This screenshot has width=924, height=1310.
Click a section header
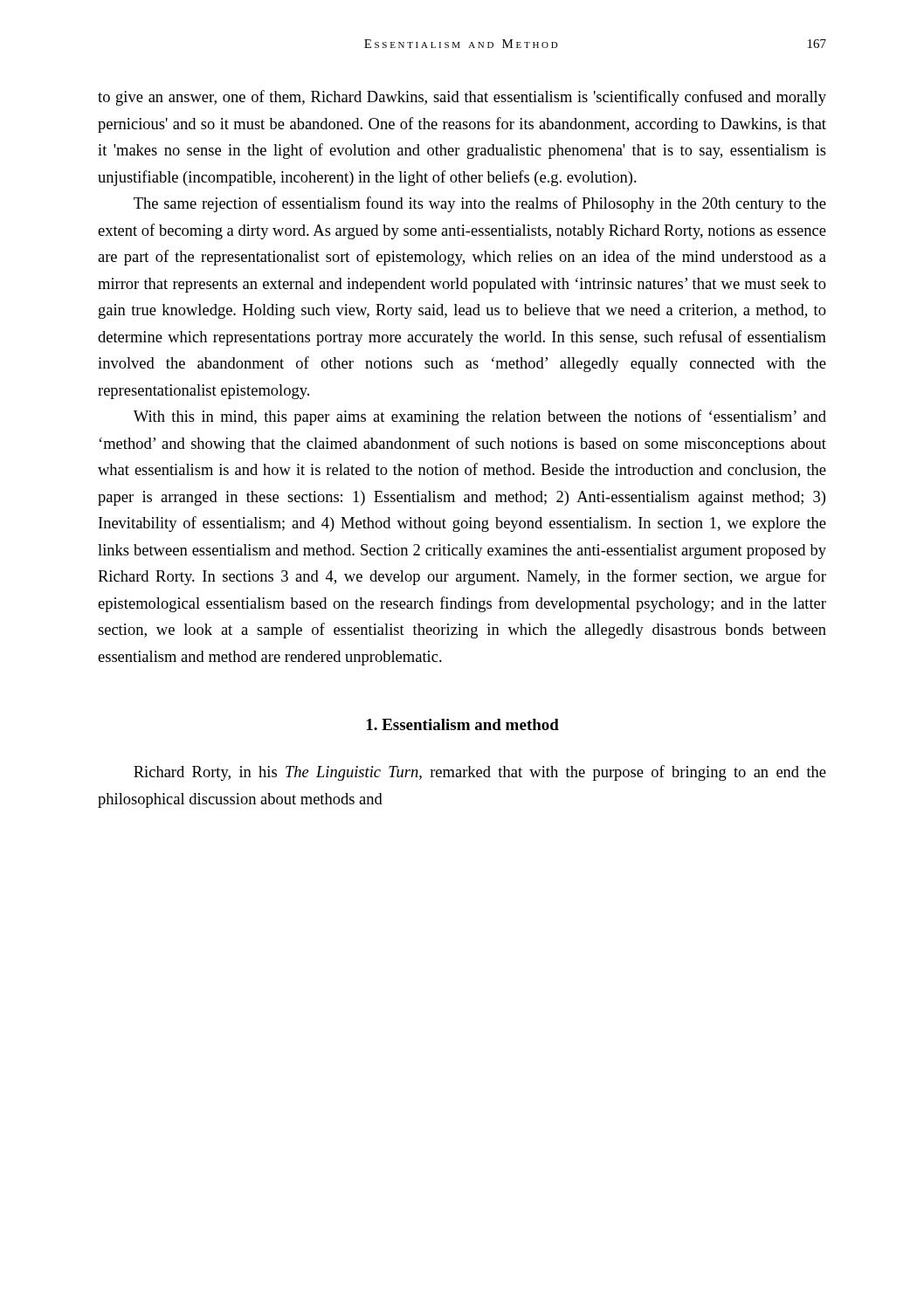point(462,725)
